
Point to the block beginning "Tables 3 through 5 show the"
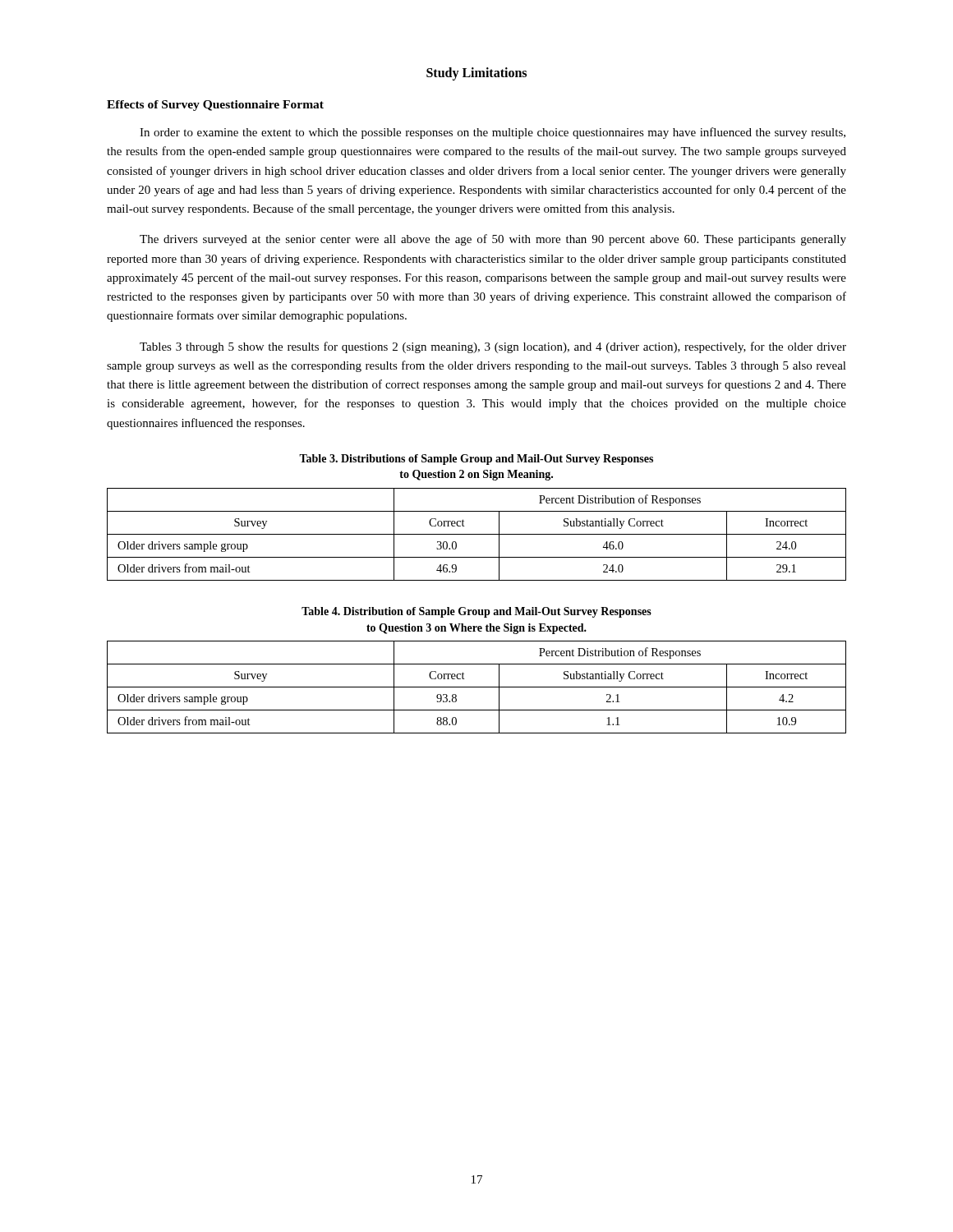point(476,384)
